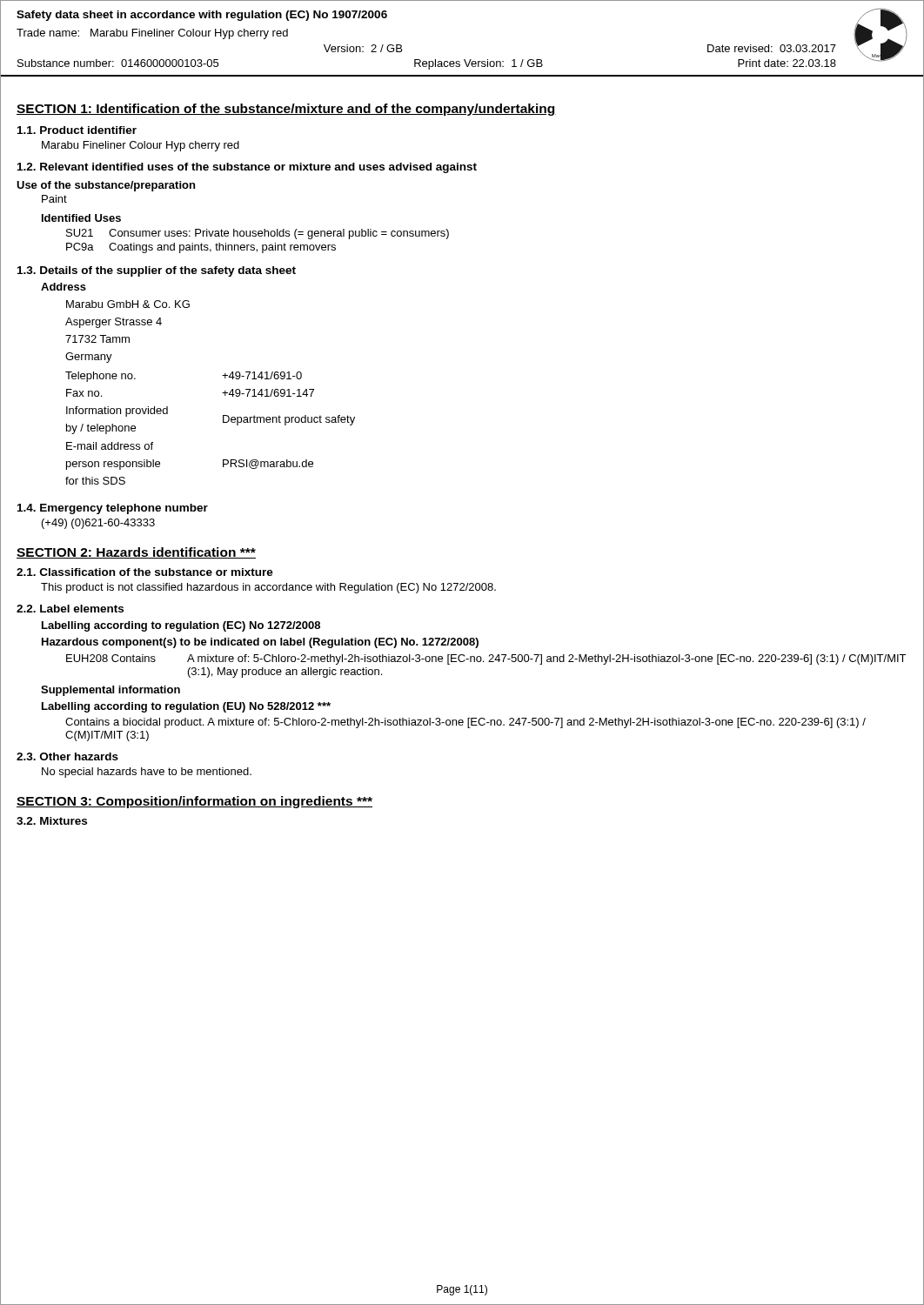Screen dimensions: 1305x924
Task: Find the passage starting "PC9a Coatings and paints, thinners,"
Action: (x=201, y=247)
